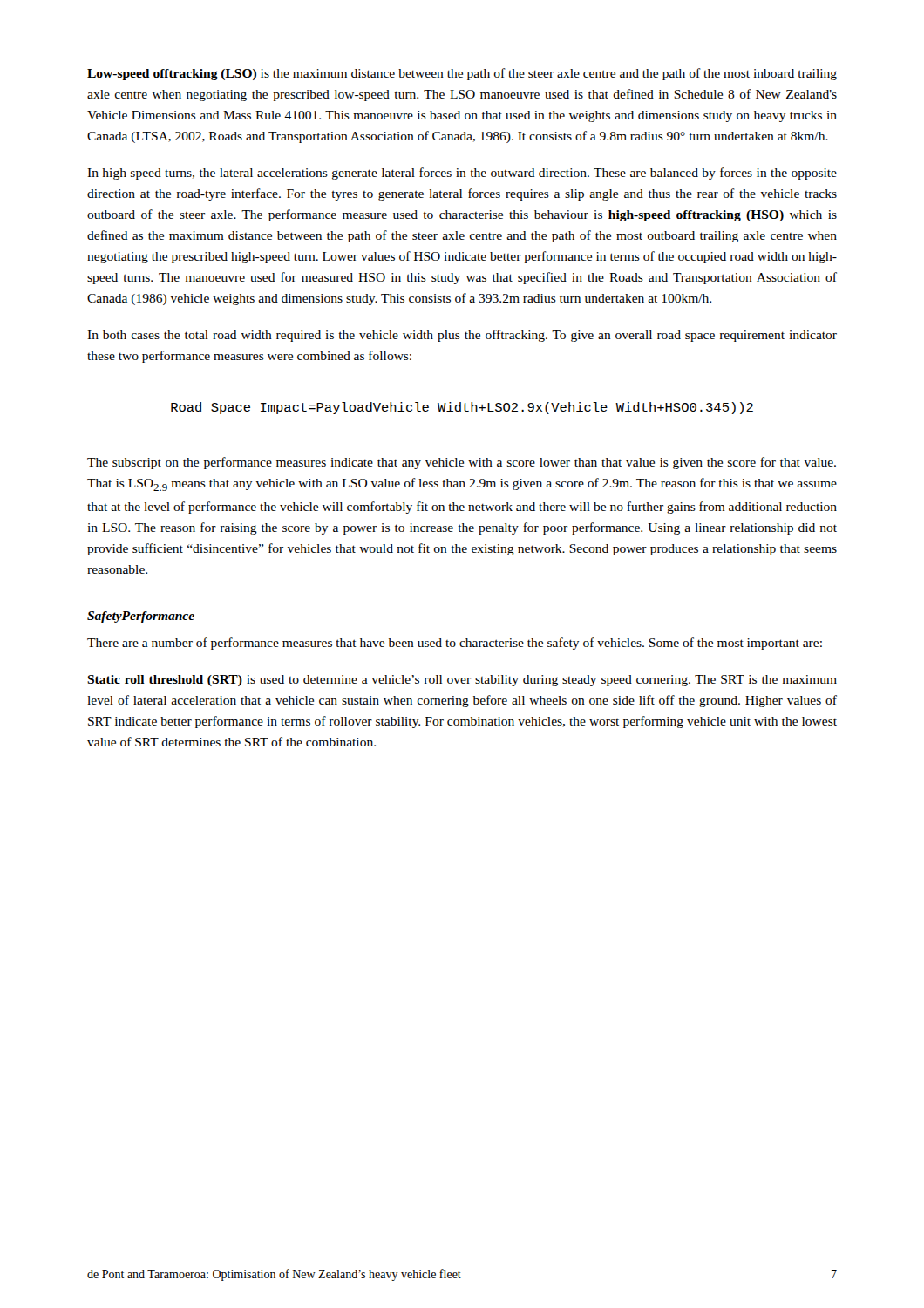Click a section header

(141, 615)
